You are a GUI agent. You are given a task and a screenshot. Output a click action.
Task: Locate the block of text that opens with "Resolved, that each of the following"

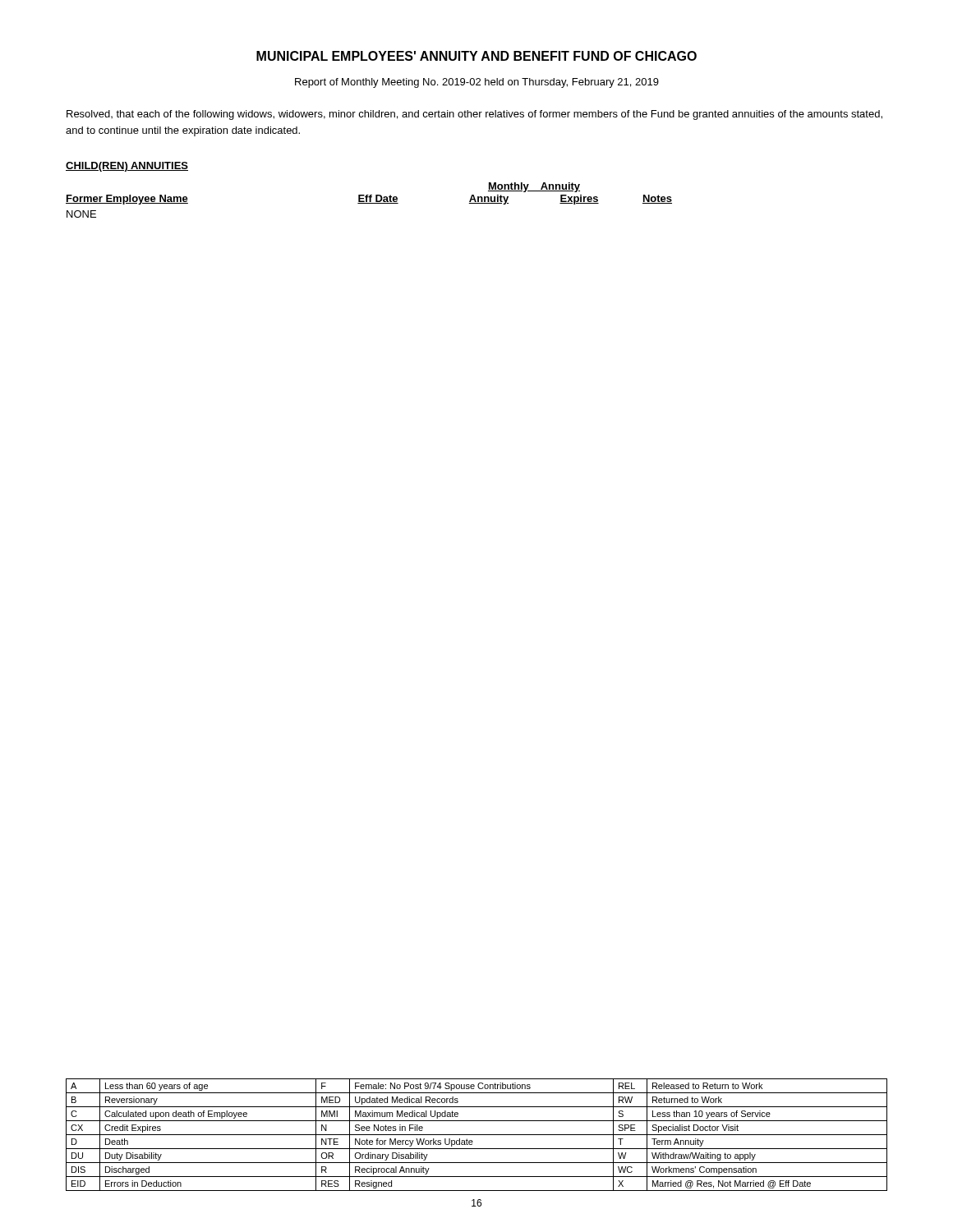point(474,122)
